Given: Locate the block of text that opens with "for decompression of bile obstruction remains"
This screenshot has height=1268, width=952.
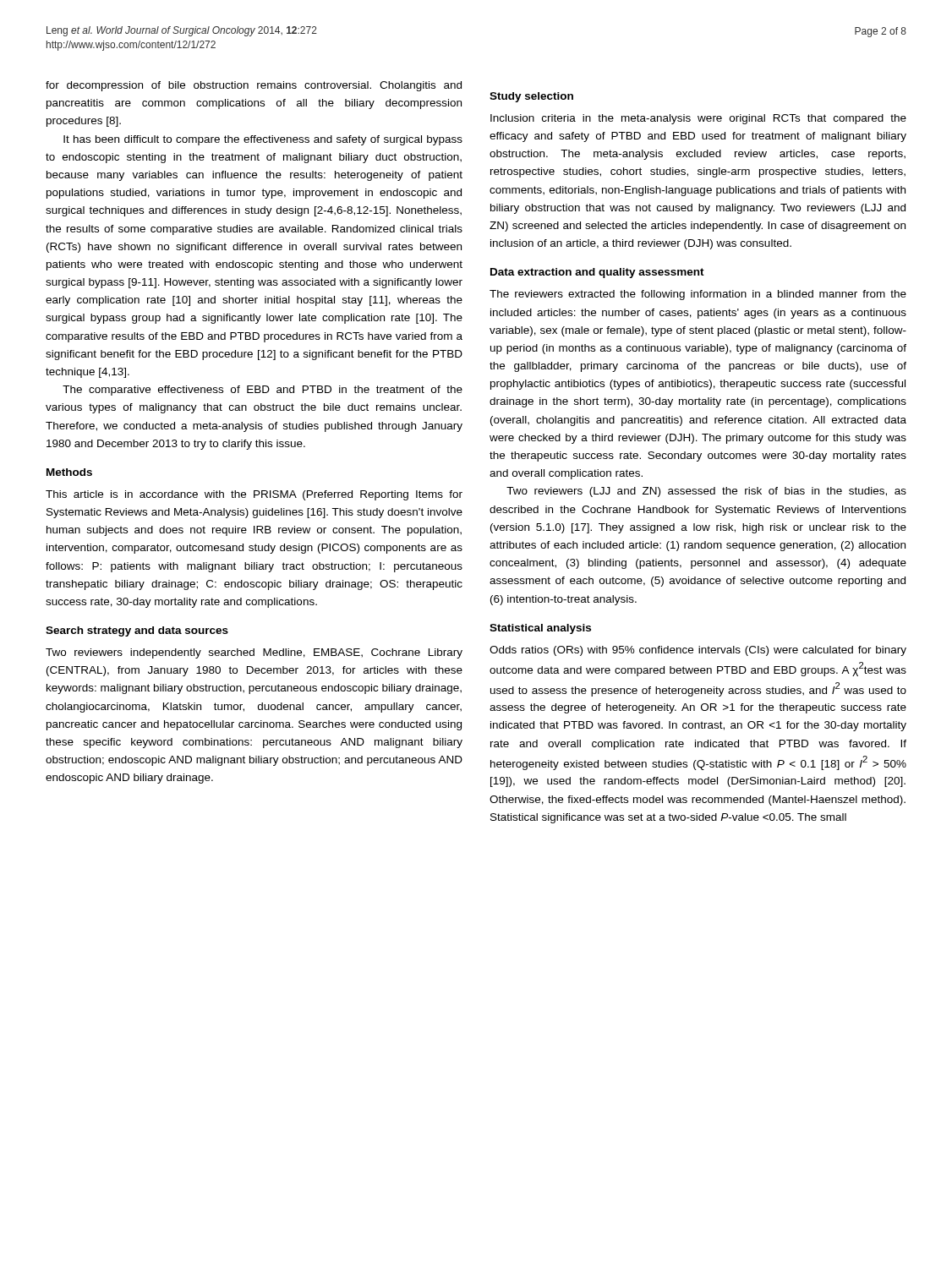Looking at the screenshot, I should pos(254,264).
